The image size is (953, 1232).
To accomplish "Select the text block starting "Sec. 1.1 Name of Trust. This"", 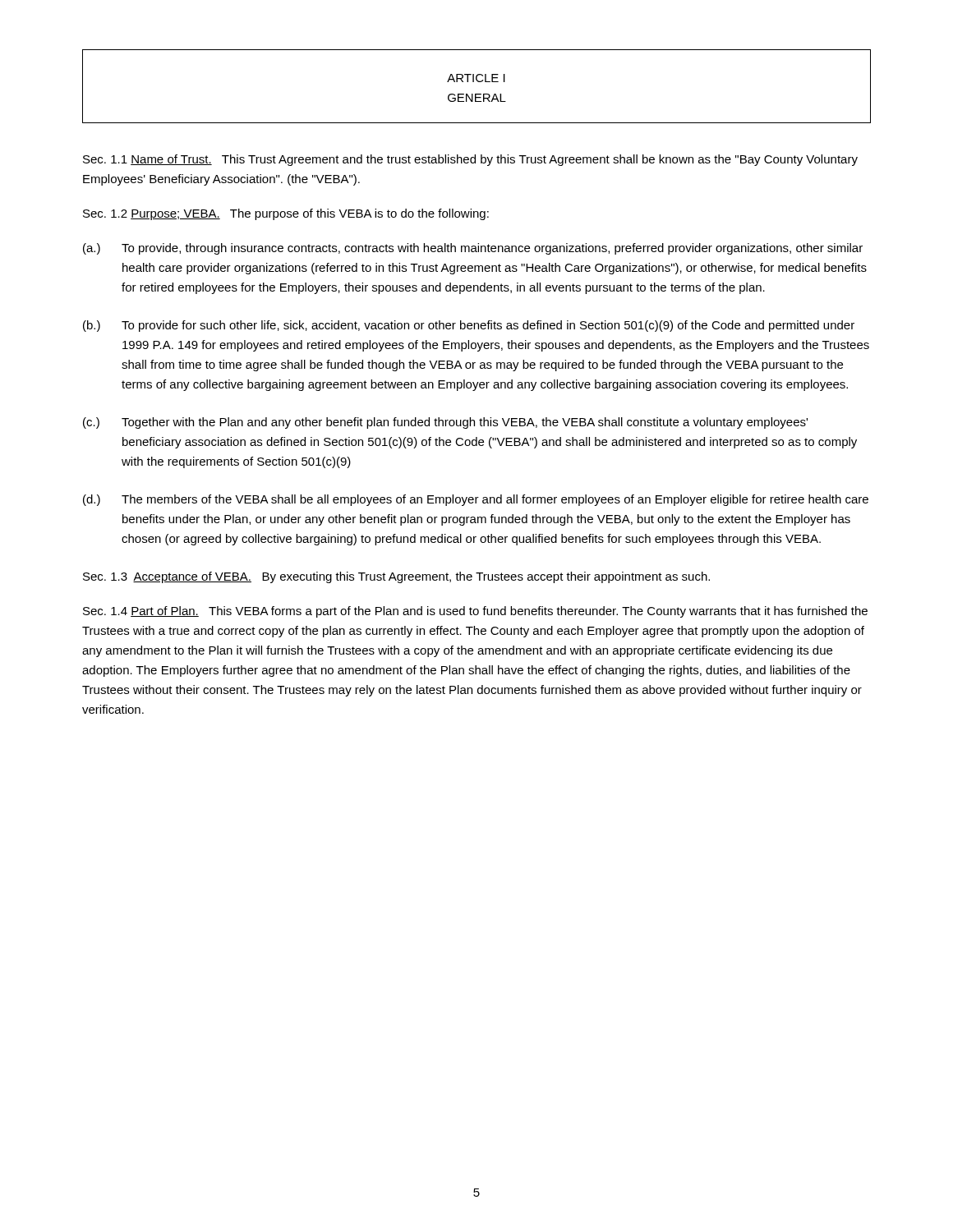I will pyautogui.click(x=470, y=169).
